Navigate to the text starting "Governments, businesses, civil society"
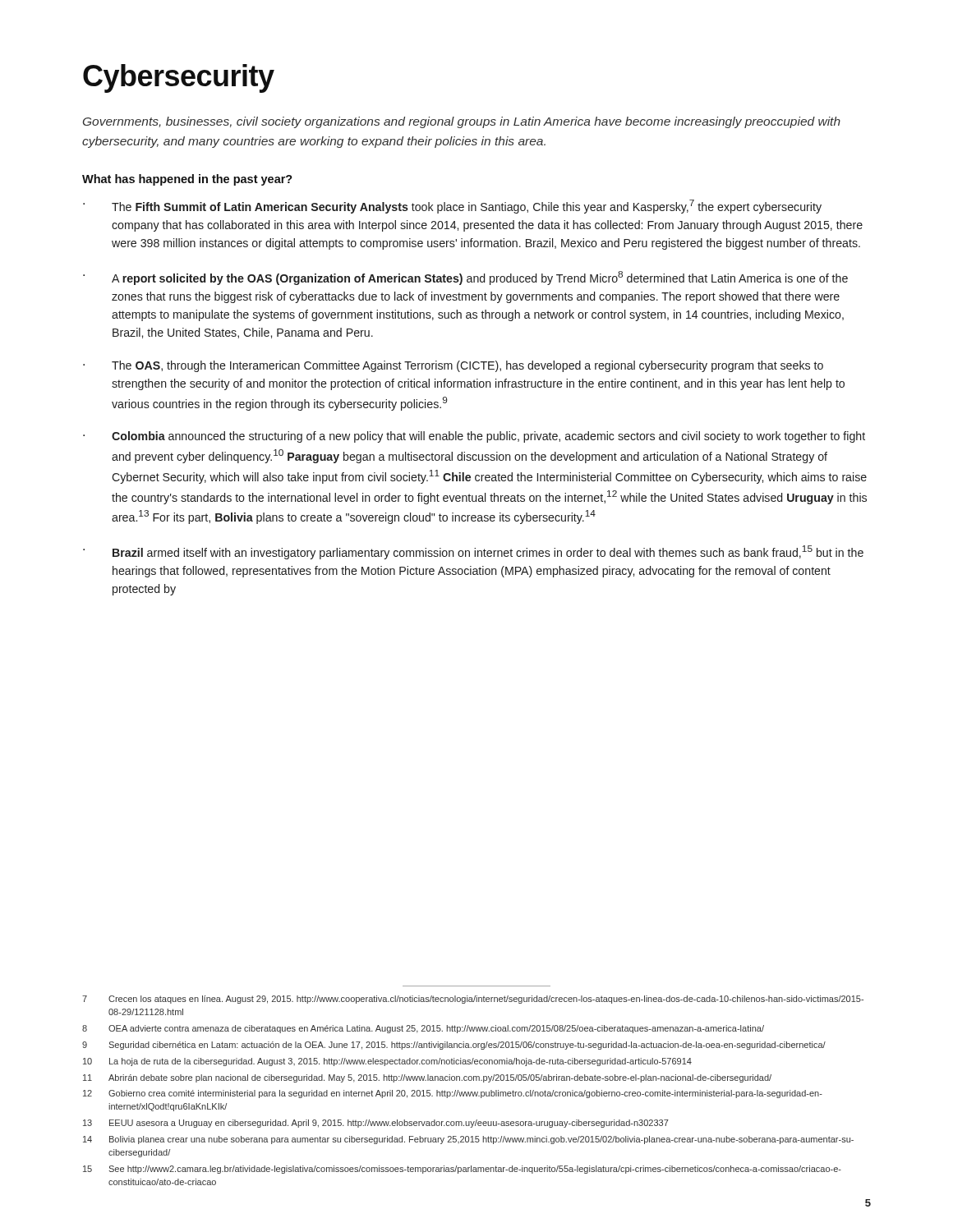953x1232 pixels. 476,131
